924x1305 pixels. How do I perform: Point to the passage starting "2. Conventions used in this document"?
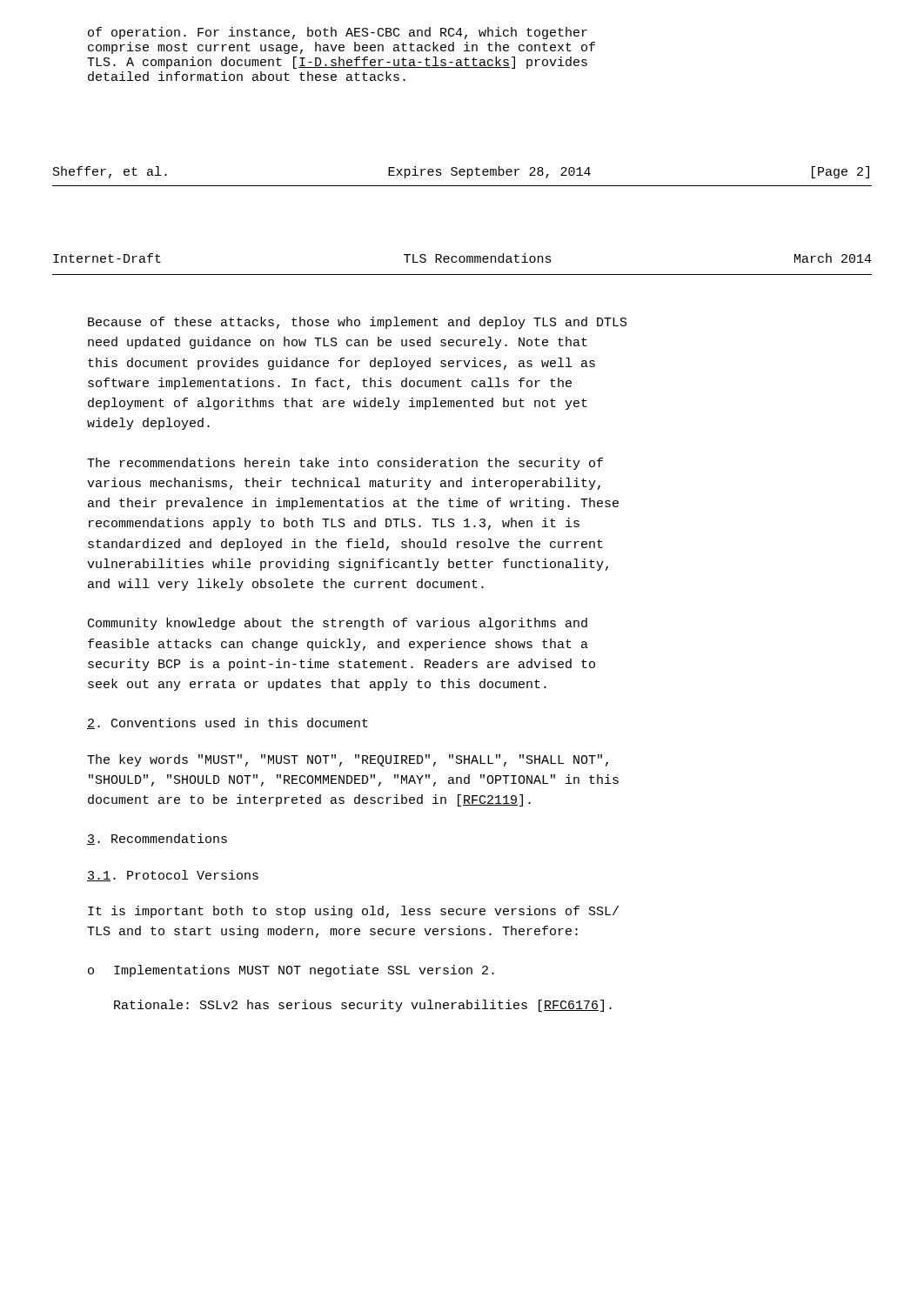click(228, 724)
